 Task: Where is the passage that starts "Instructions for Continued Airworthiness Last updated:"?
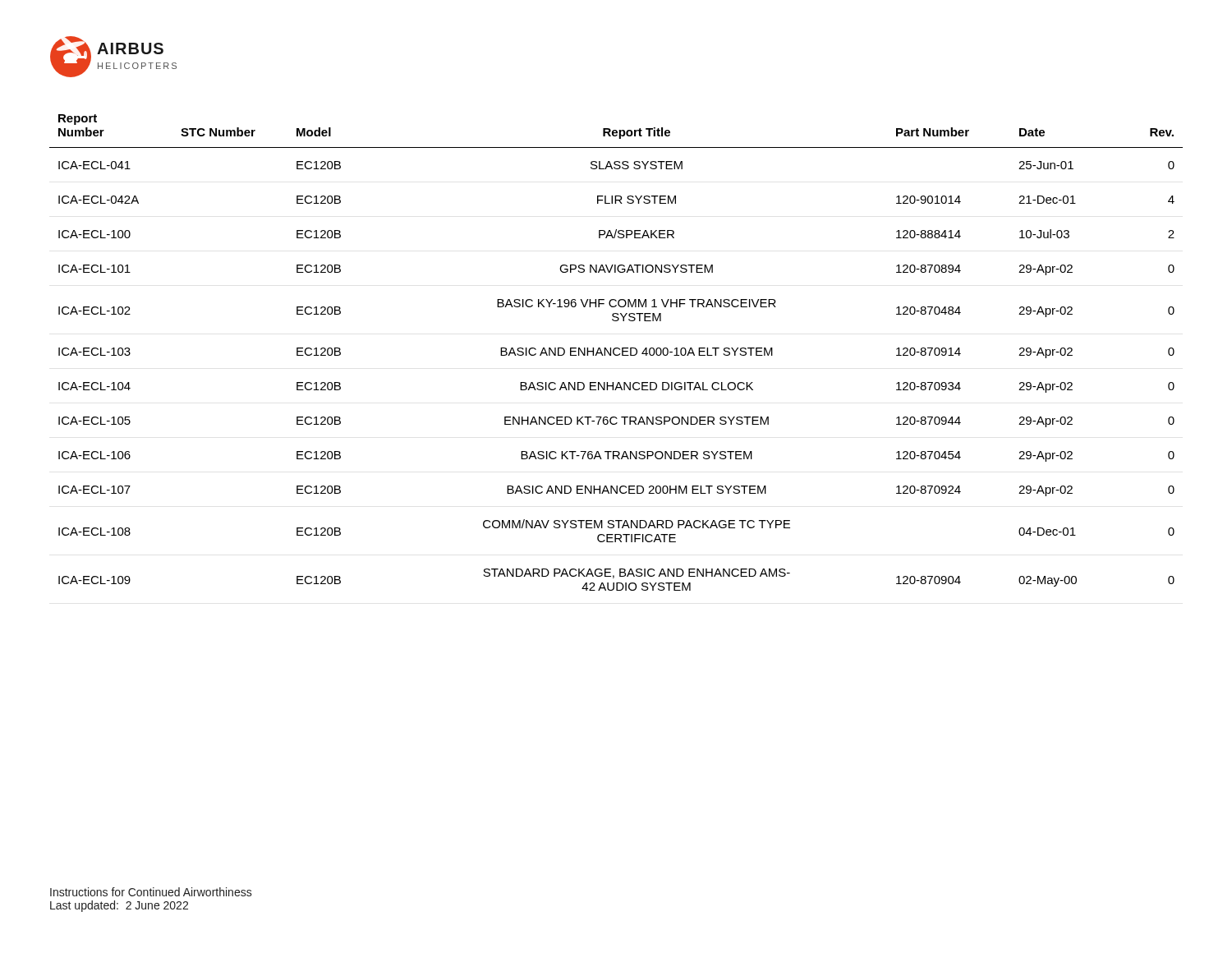151,899
